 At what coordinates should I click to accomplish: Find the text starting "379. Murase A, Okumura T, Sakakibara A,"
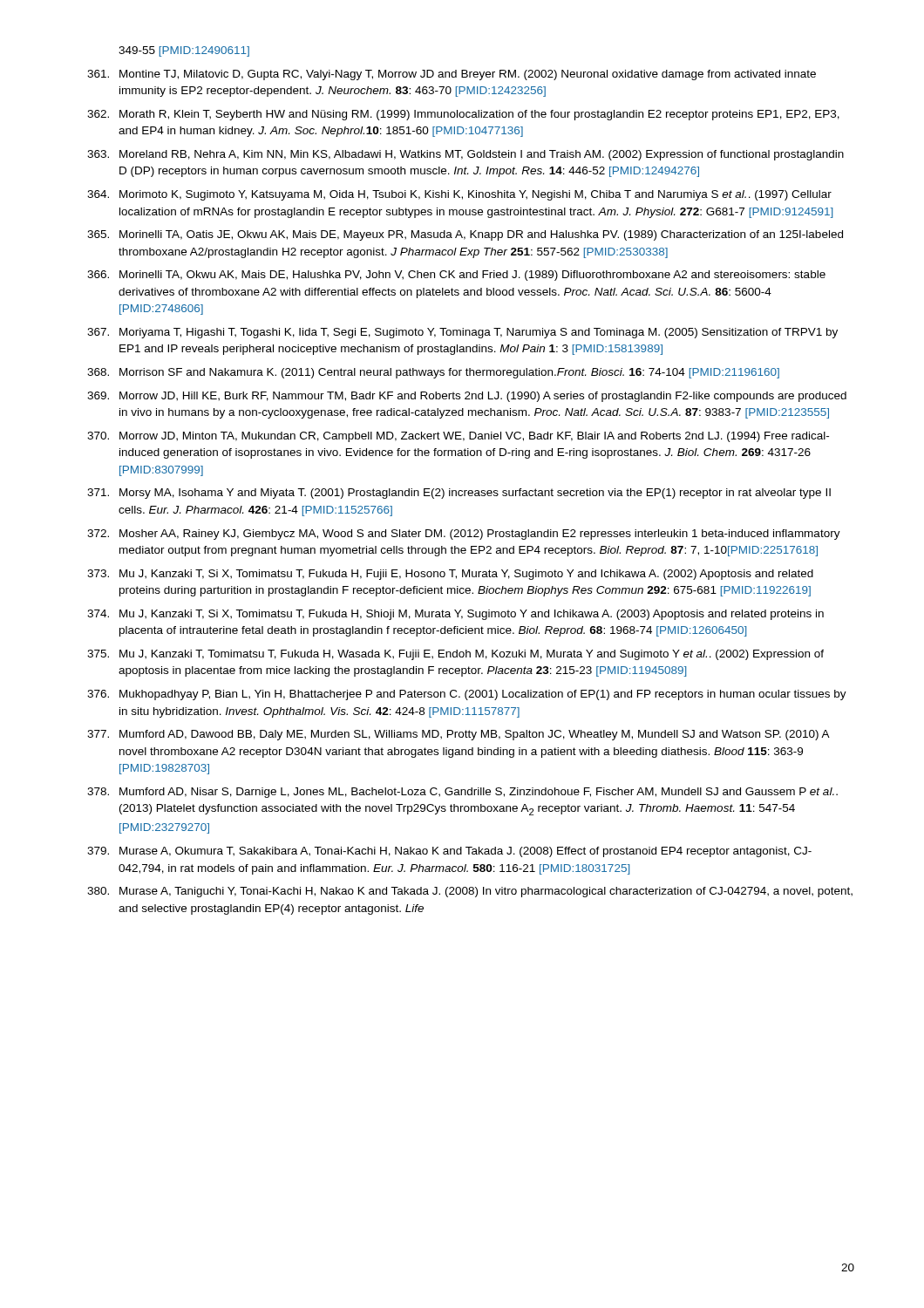coord(471,859)
